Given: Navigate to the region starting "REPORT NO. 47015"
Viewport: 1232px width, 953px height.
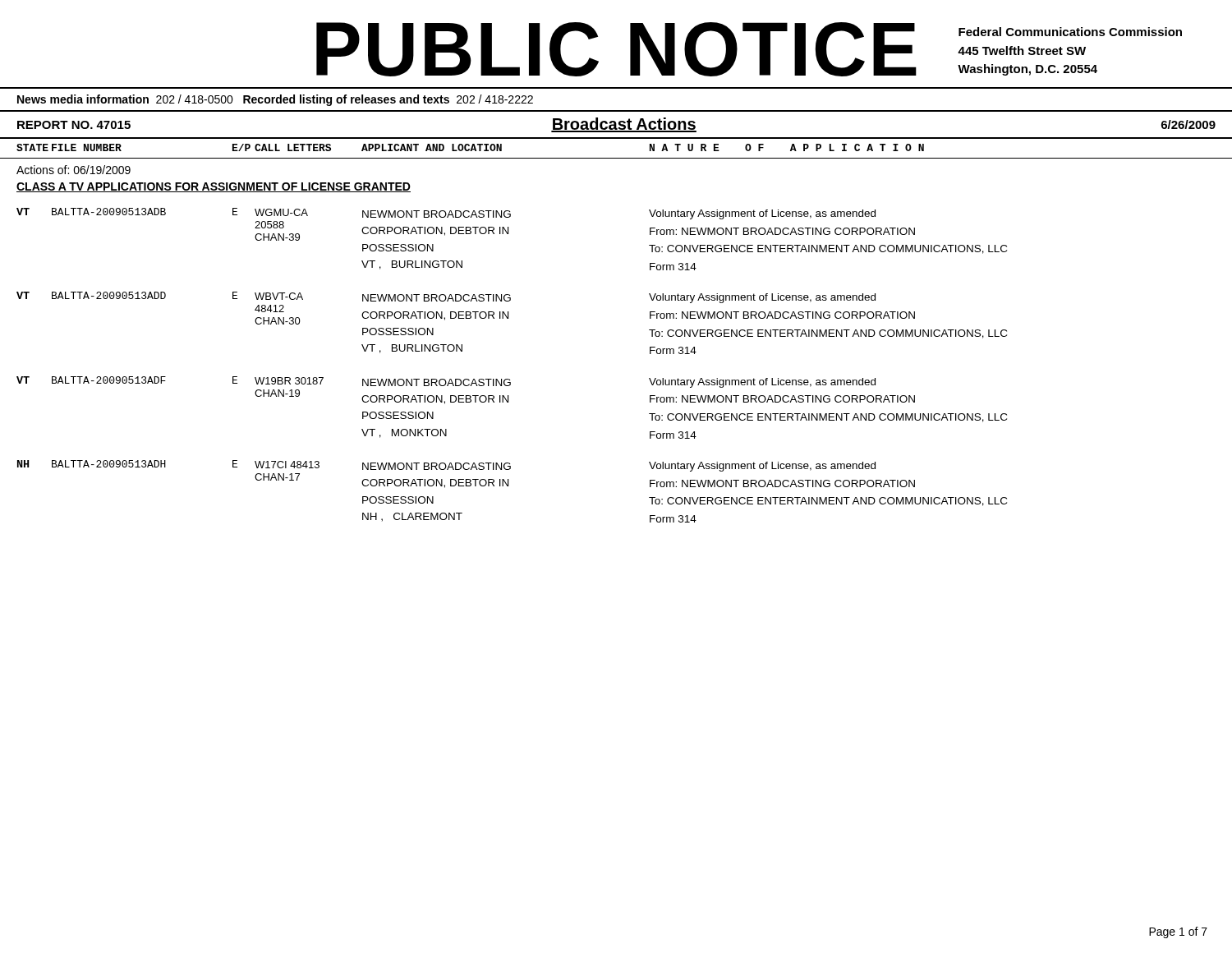Looking at the screenshot, I should (x=74, y=124).
